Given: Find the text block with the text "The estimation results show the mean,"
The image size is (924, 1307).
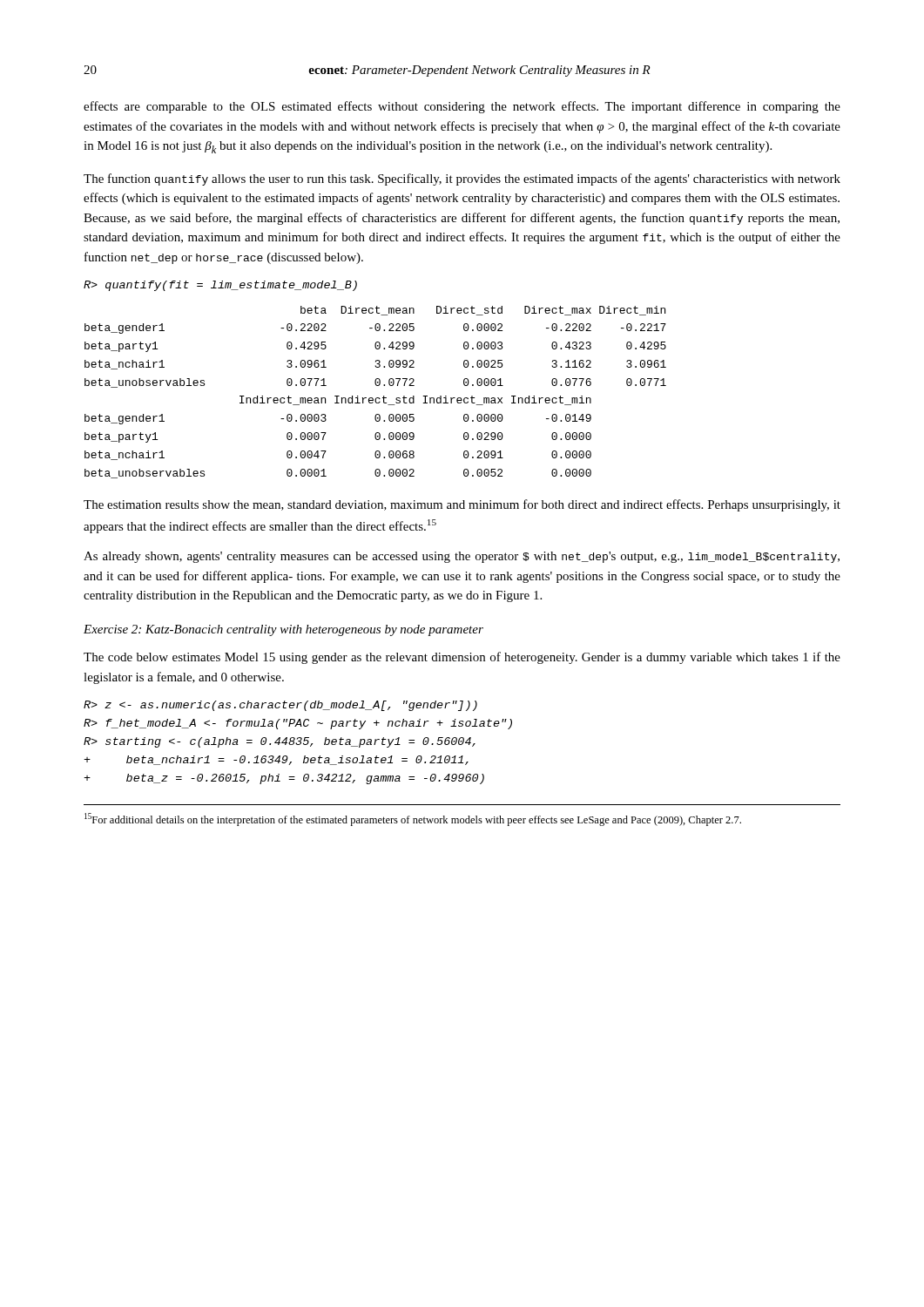Looking at the screenshot, I should point(462,516).
